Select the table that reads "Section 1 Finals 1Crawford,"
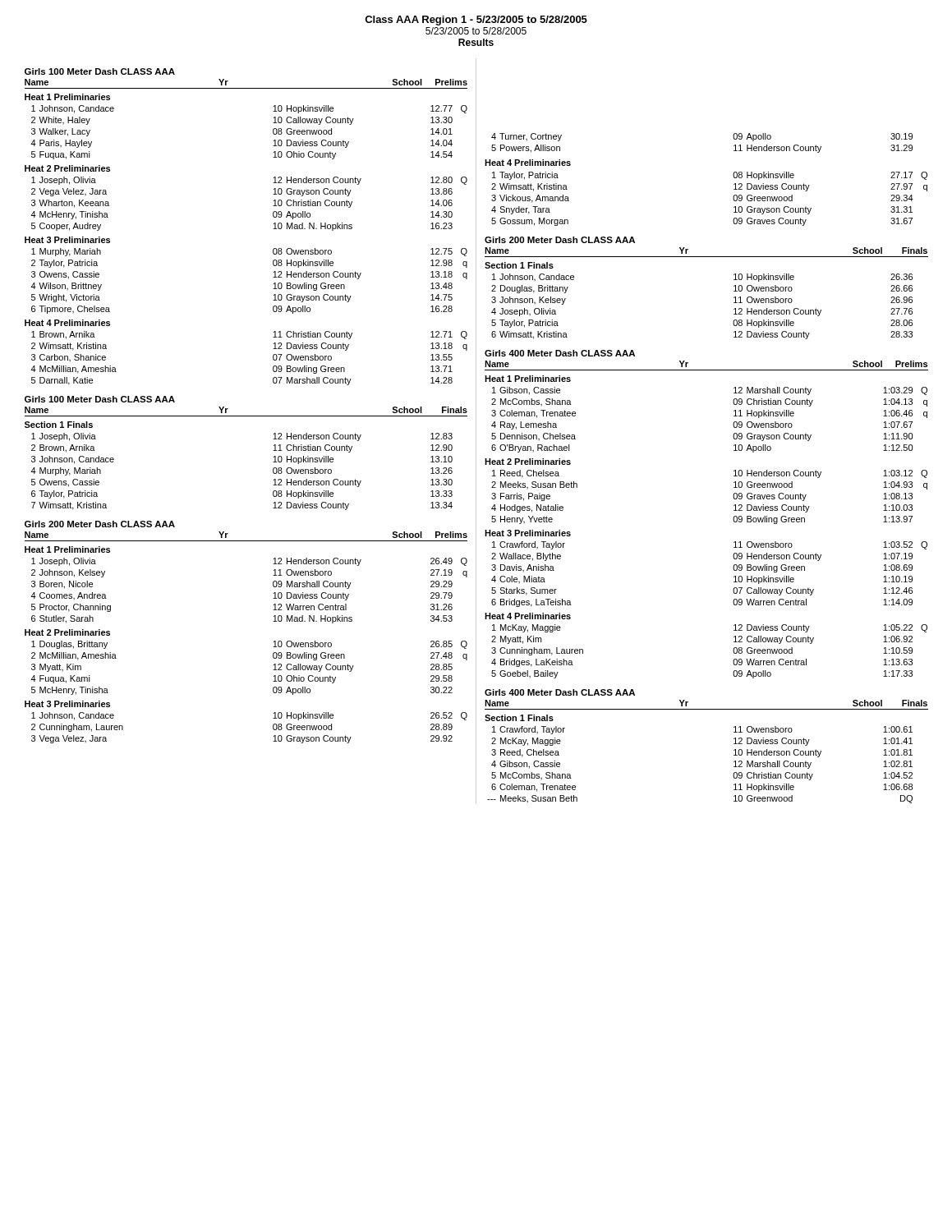The width and height of the screenshot is (952, 1232). pos(706,759)
